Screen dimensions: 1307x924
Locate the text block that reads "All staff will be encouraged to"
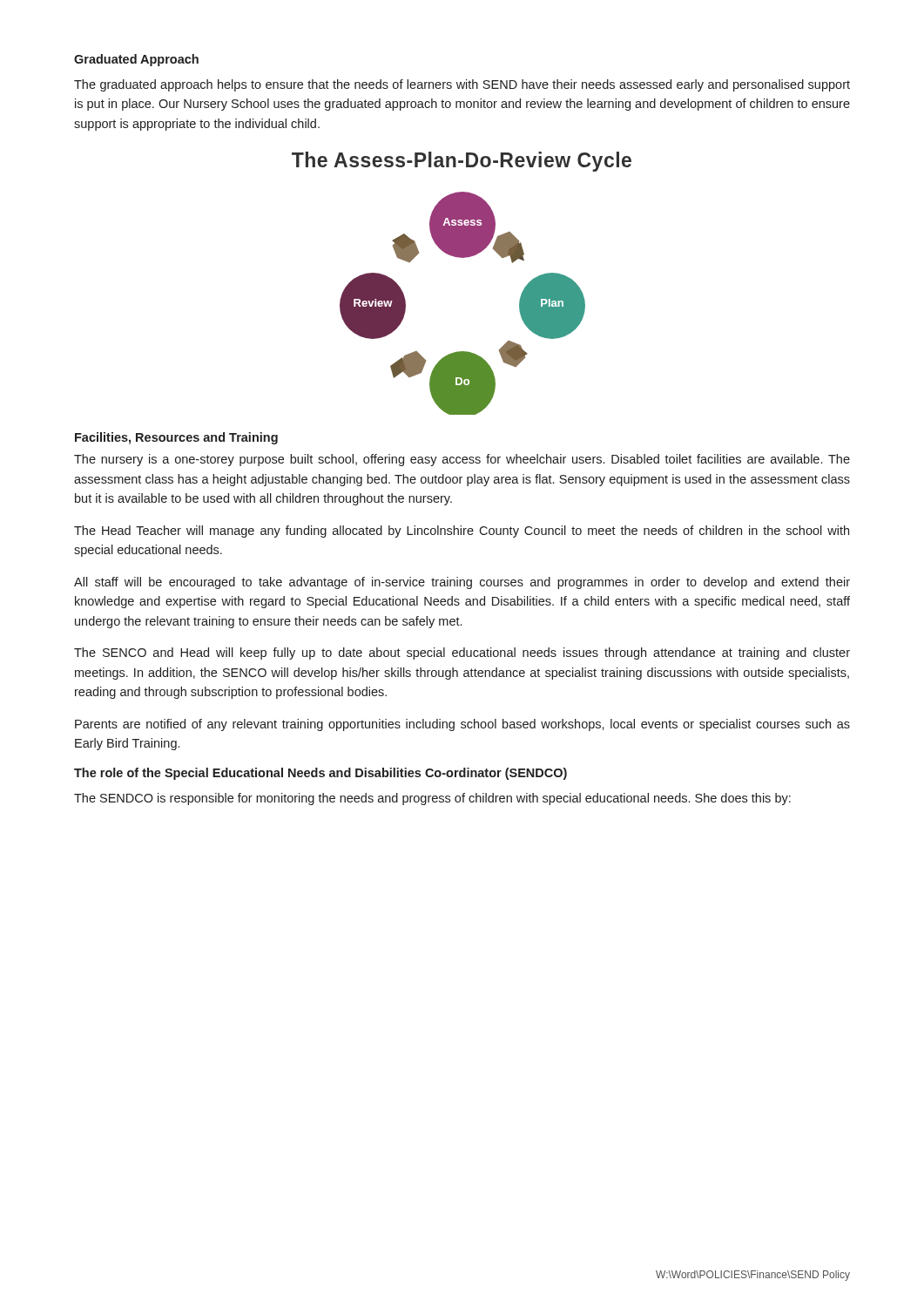(x=462, y=601)
